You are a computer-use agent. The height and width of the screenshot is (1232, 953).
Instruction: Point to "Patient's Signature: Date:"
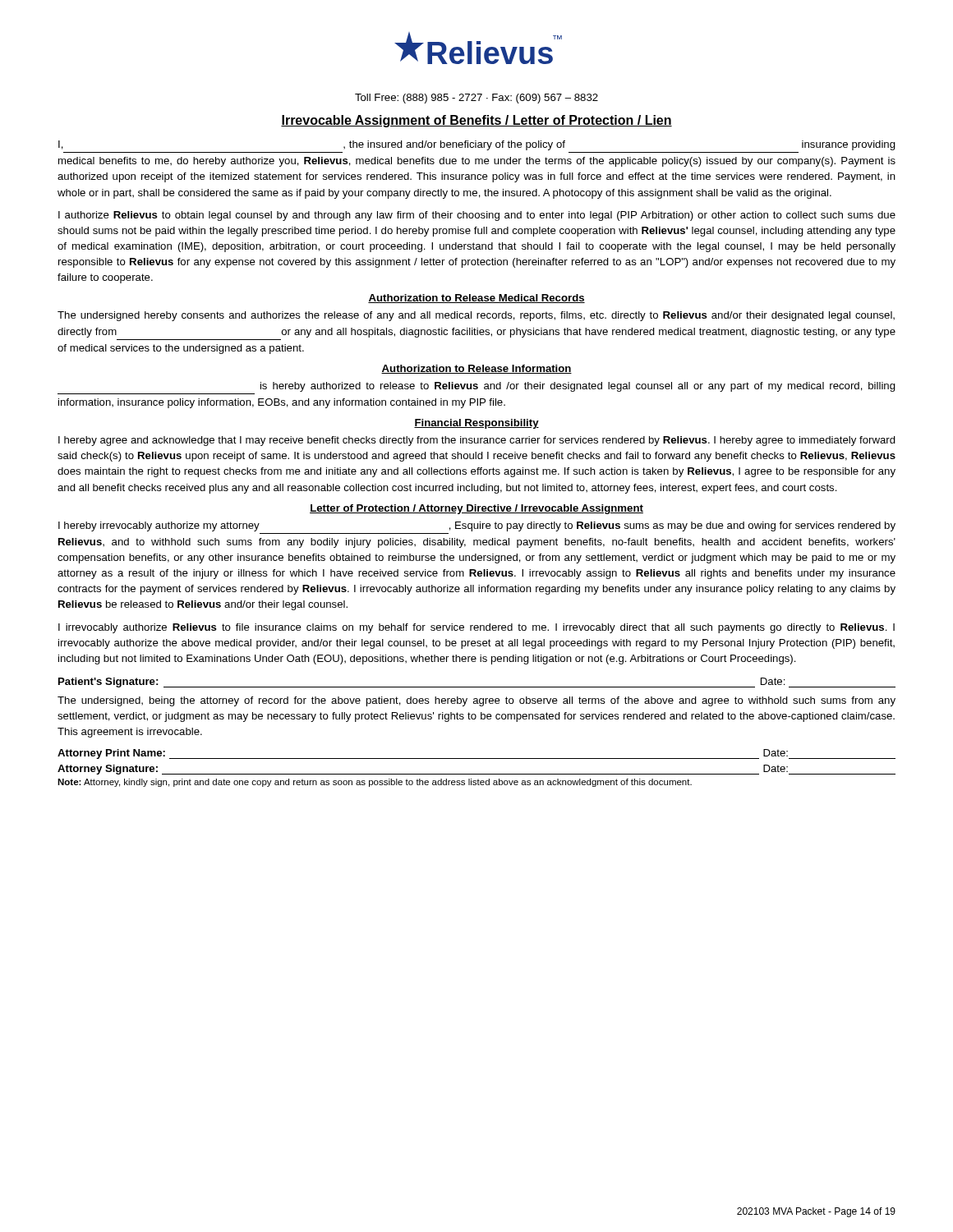[476, 681]
